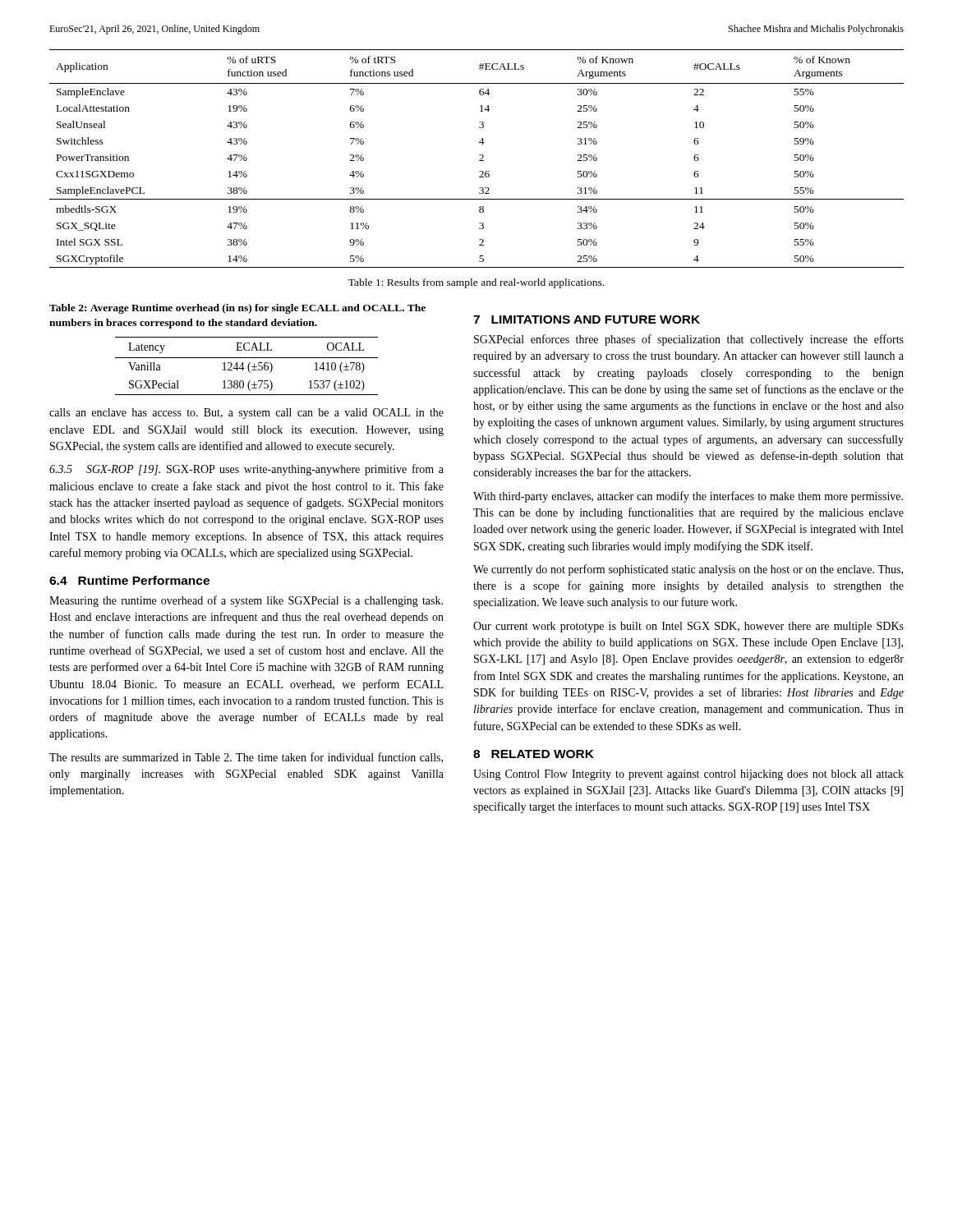Select the element starting "The results are"
This screenshot has width=953, height=1232.
[x=246, y=774]
